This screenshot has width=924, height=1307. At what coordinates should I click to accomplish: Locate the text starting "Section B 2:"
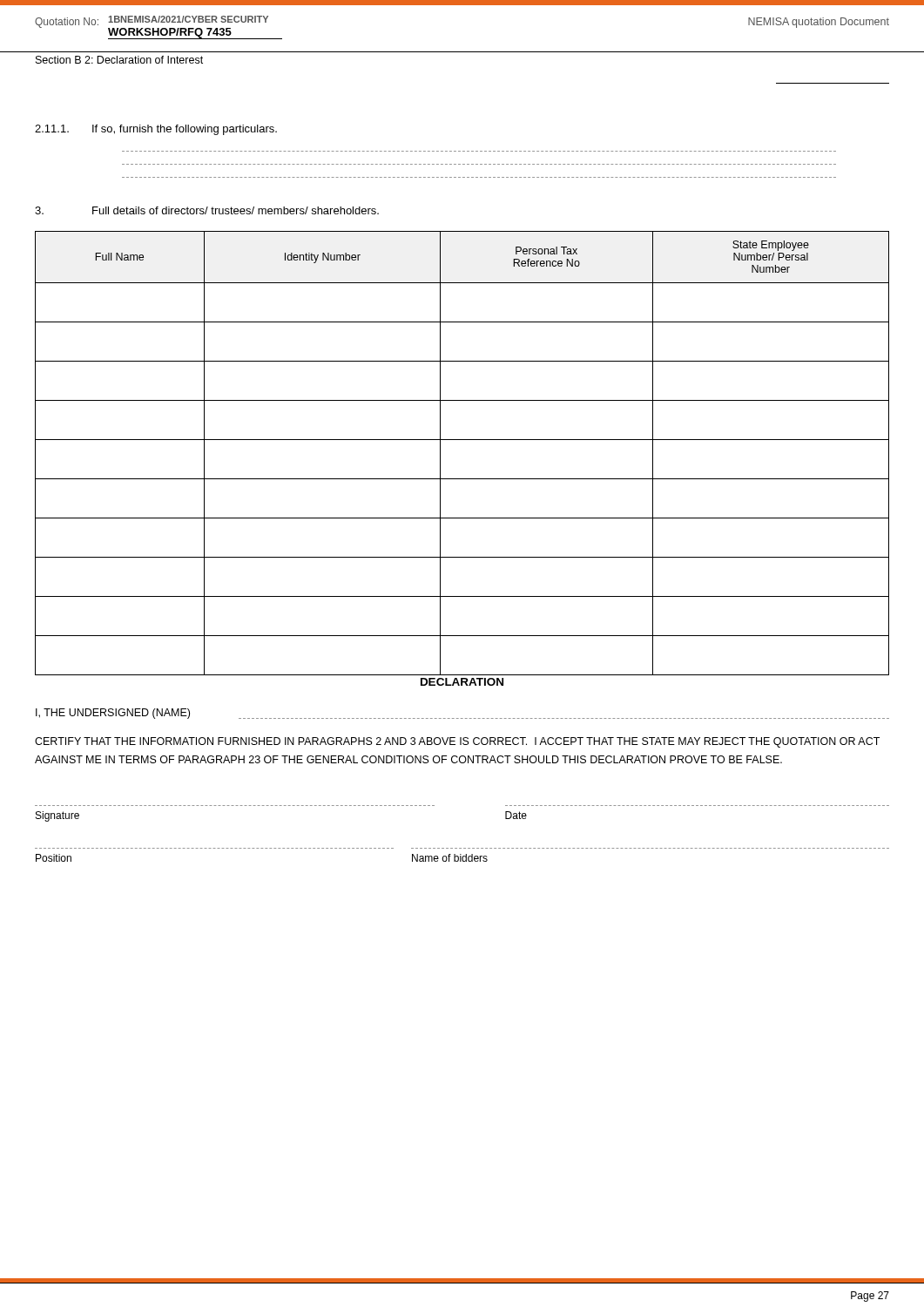pos(119,60)
